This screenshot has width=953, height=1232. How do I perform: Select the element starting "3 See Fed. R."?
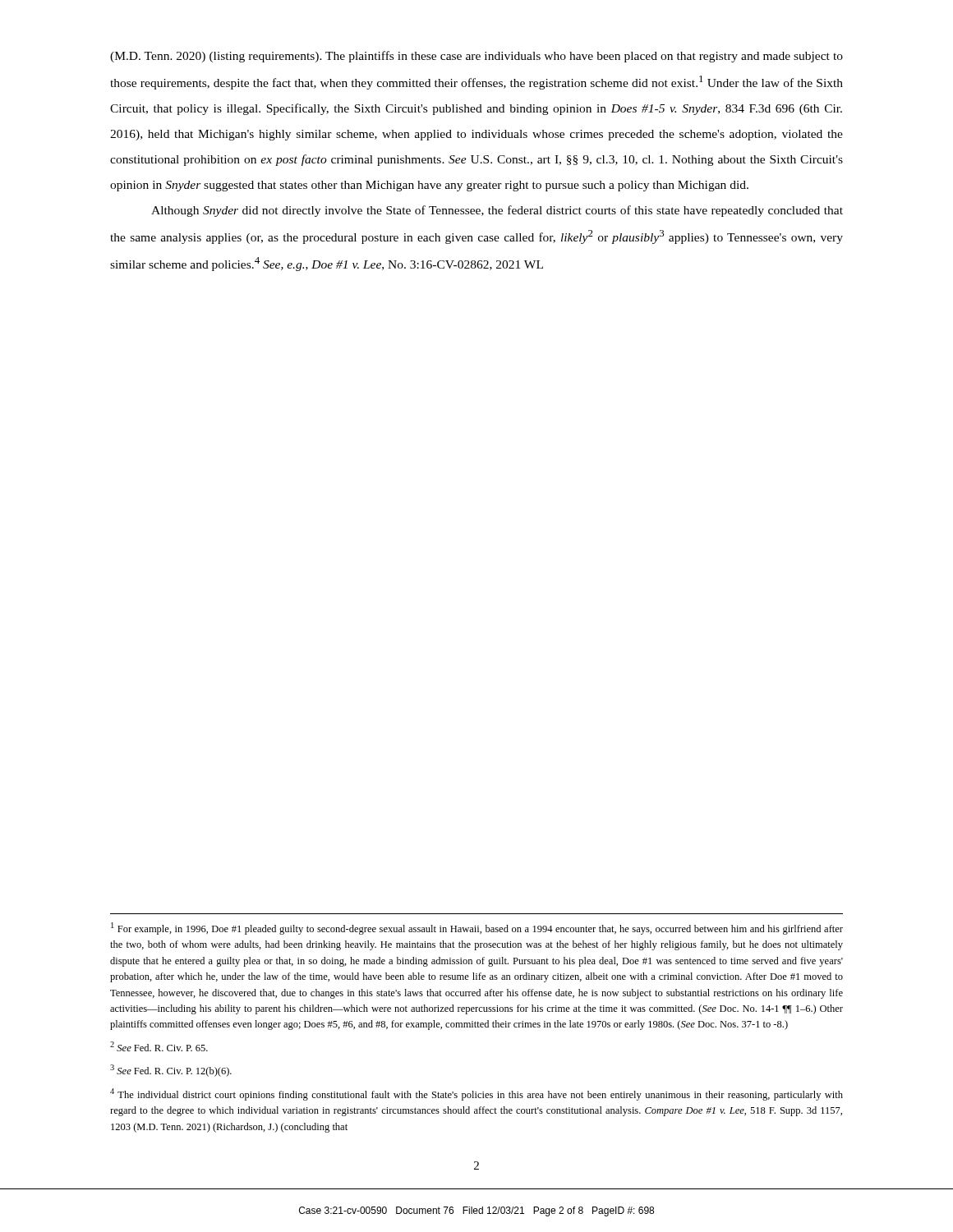click(x=171, y=1070)
